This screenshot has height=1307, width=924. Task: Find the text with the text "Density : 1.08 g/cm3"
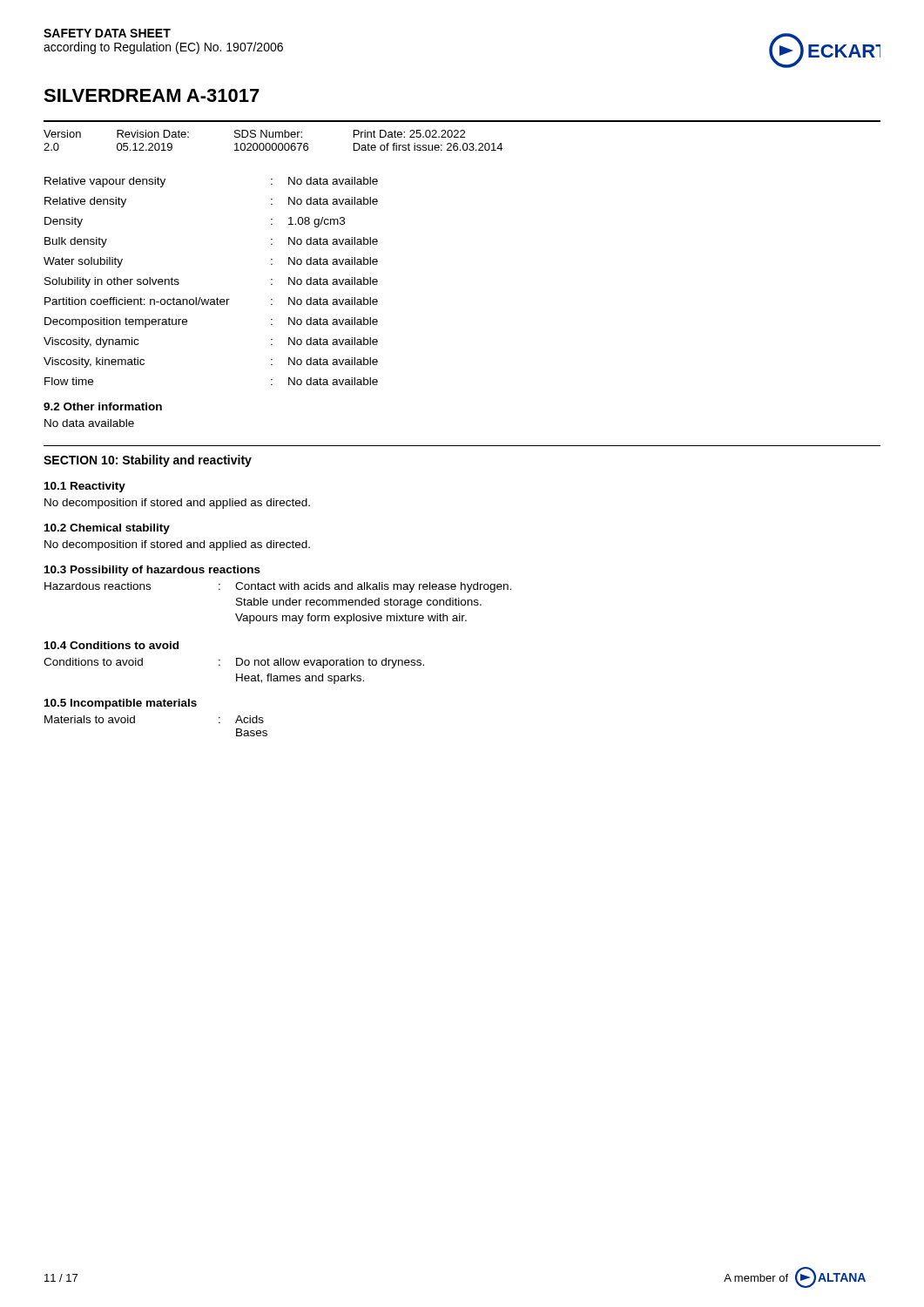(61, 222)
